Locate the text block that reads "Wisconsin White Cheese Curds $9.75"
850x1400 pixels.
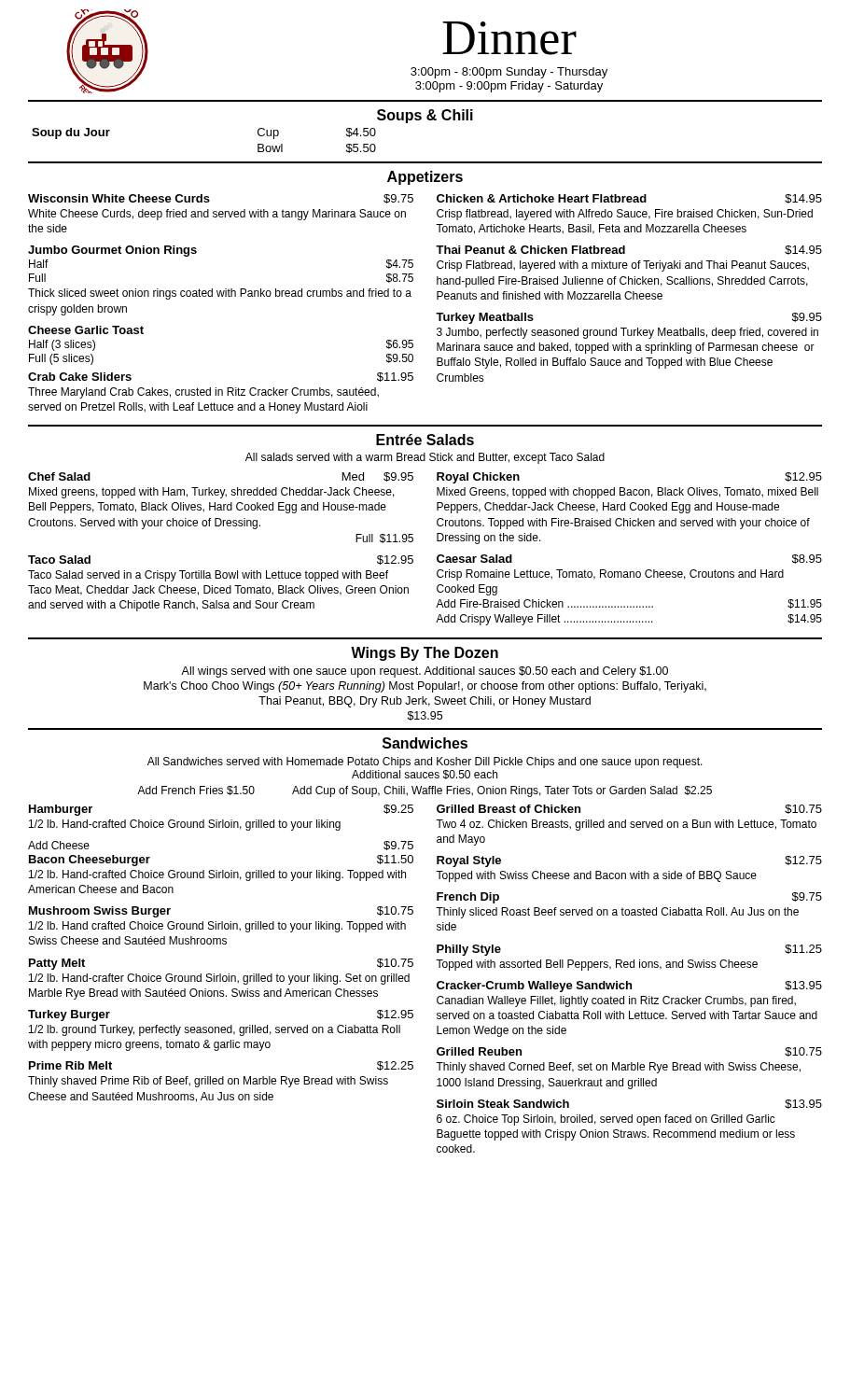[221, 214]
